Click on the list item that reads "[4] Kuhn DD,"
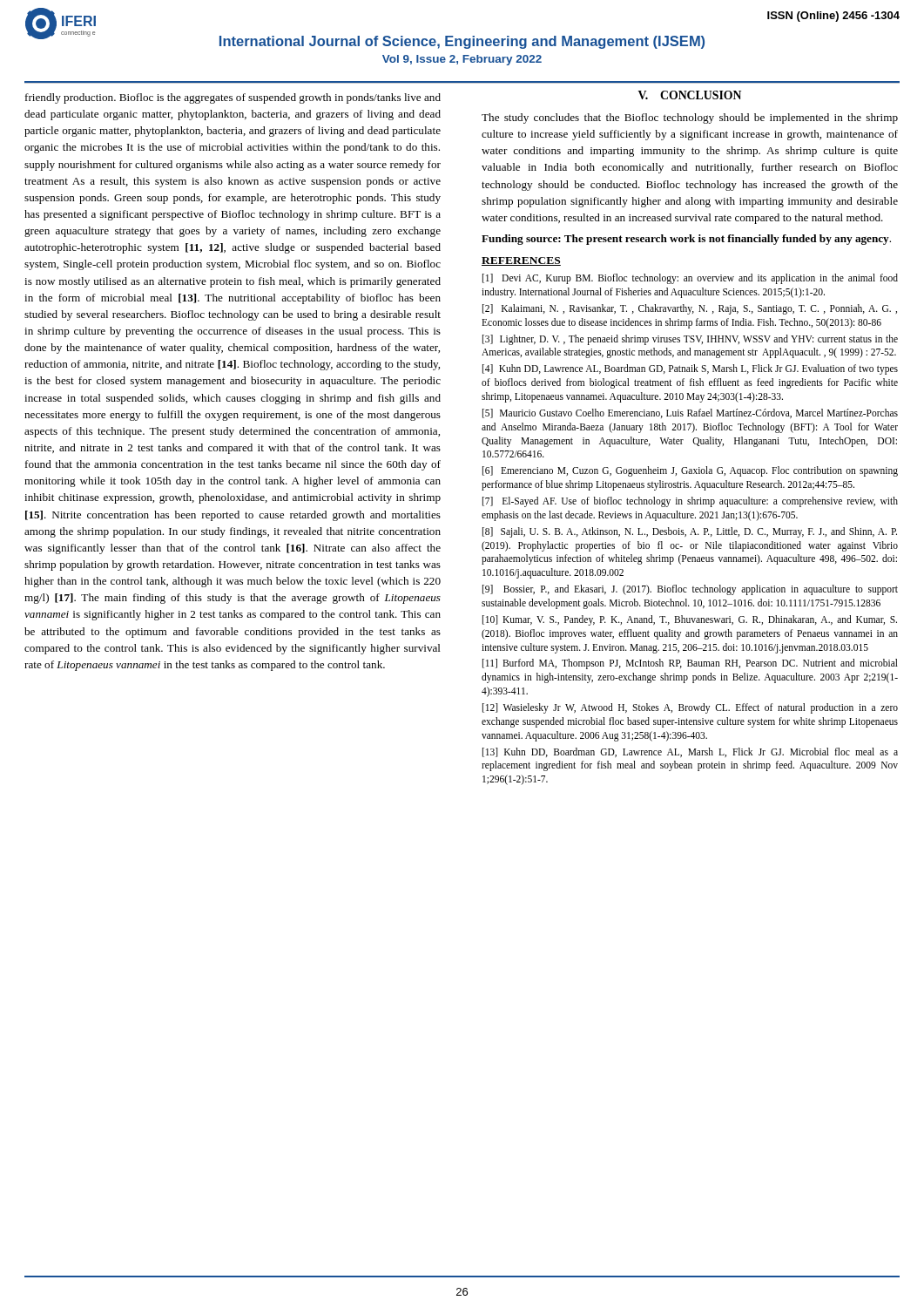The width and height of the screenshot is (924, 1307). tap(690, 383)
